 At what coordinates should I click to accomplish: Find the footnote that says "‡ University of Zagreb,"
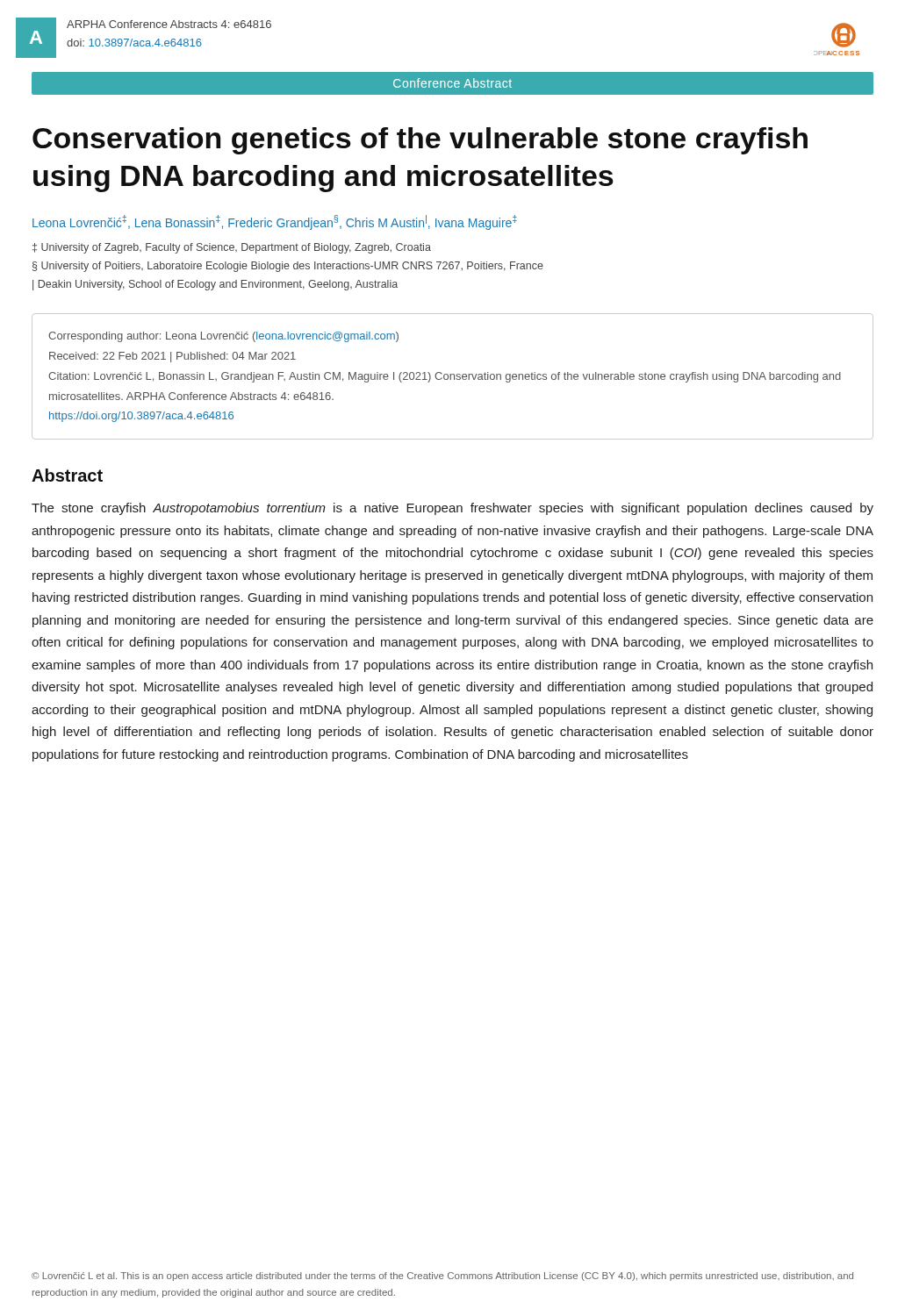(x=452, y=266)
